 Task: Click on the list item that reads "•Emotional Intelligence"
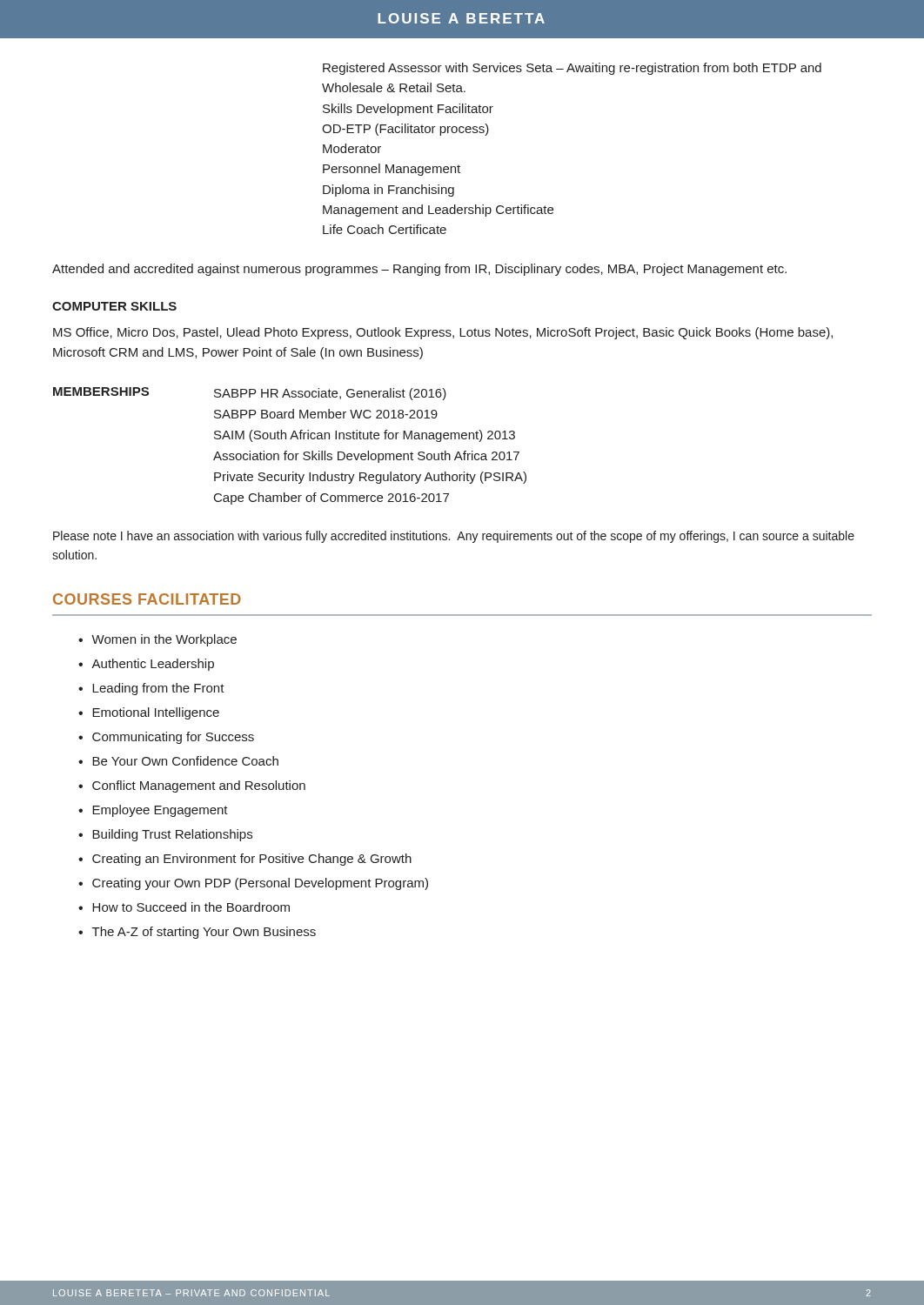[x=149, y=714]
